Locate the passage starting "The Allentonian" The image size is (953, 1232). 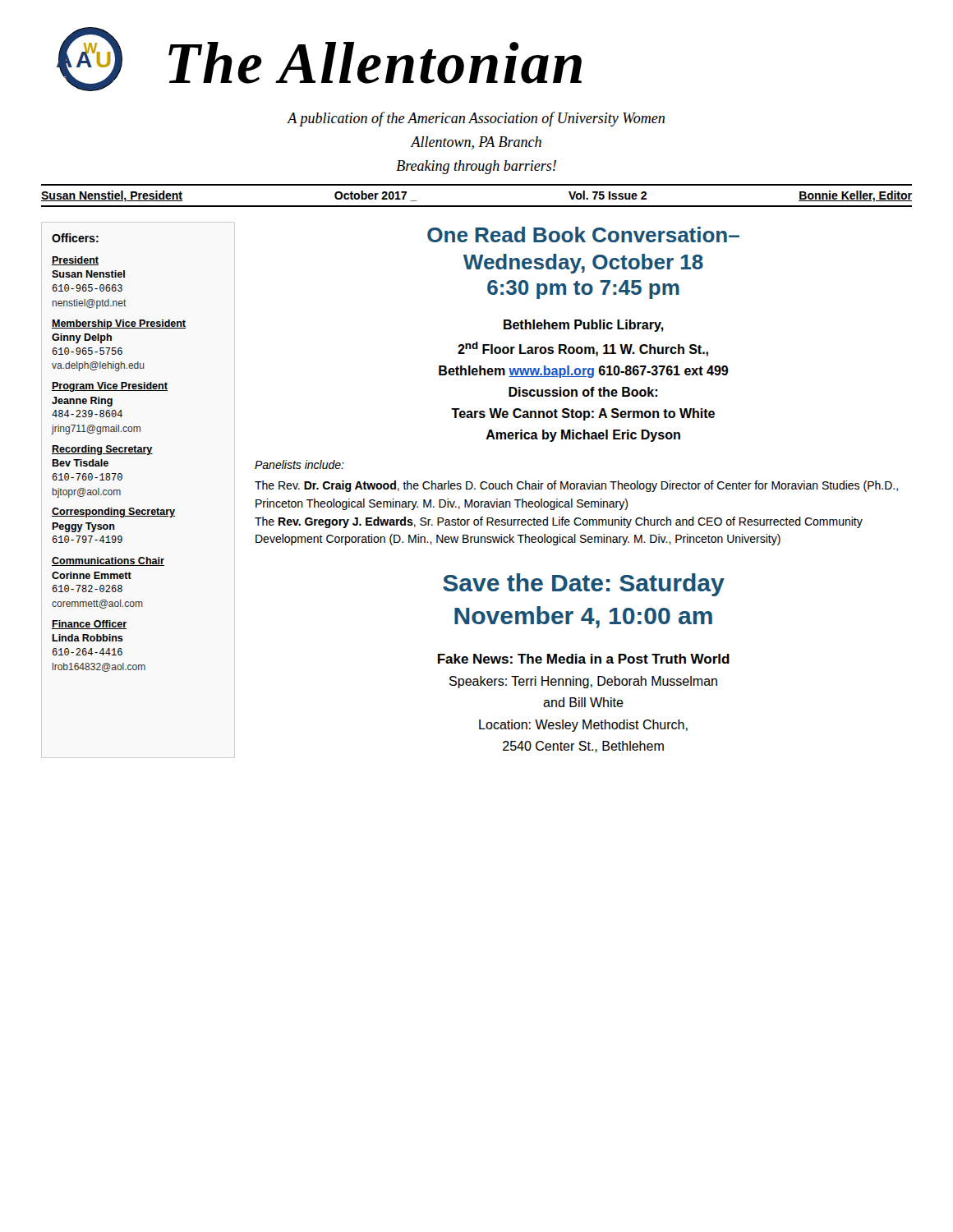(375, 63)
